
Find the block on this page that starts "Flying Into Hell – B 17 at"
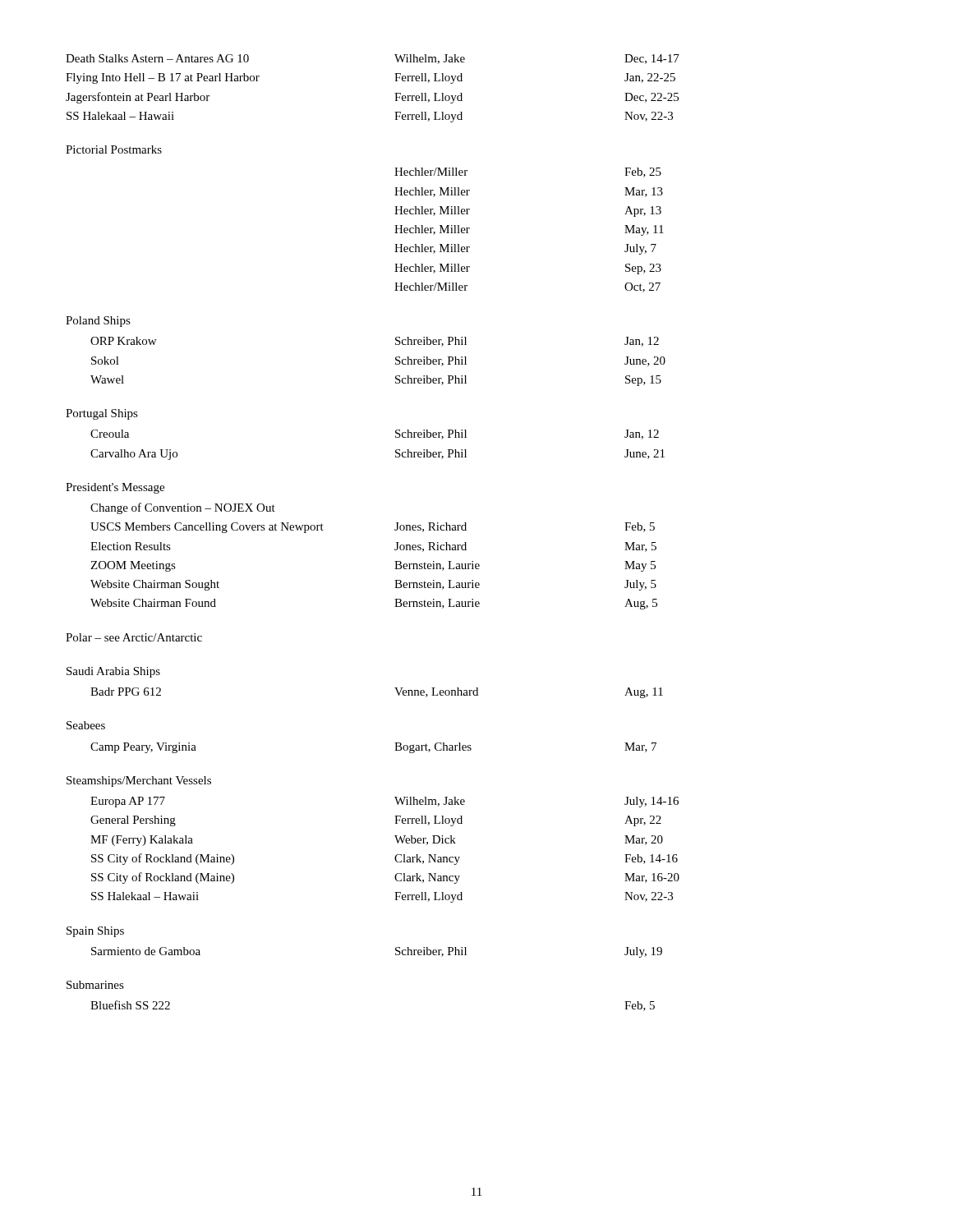(411, 78)
